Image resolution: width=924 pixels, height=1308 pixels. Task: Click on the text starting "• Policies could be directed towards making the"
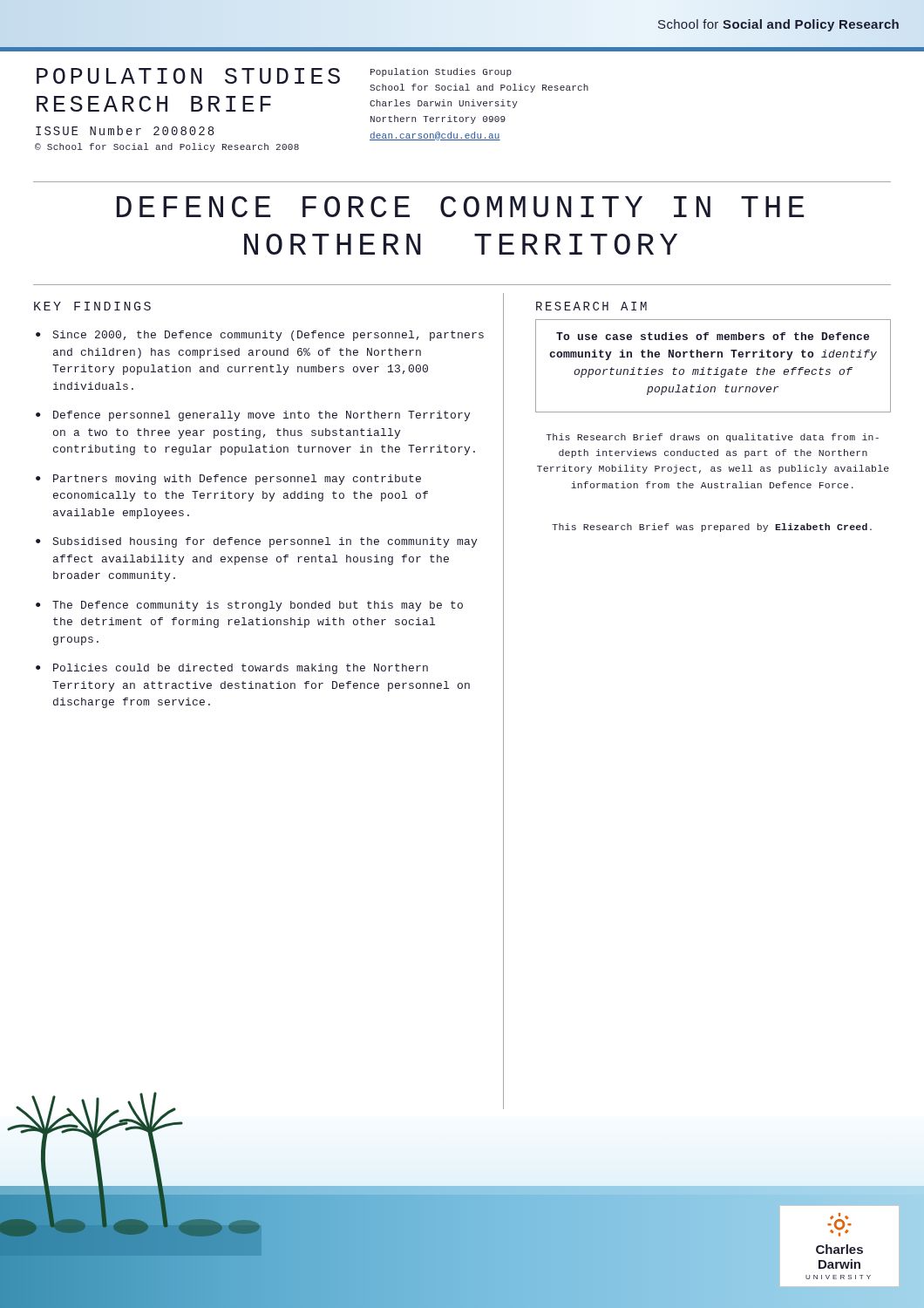tap(252, 685)
